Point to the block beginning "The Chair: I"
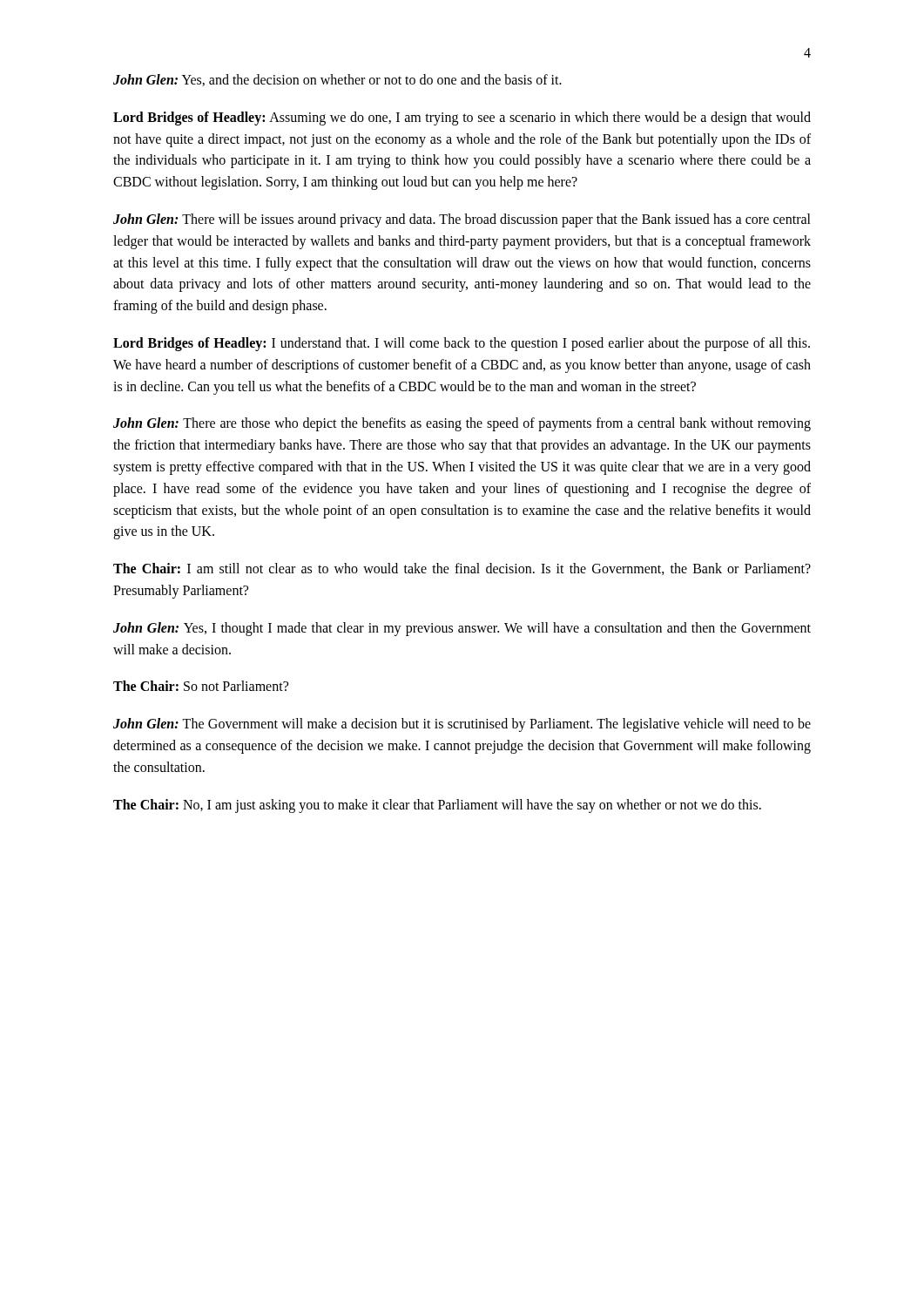924x1307 pixels. [462, 579]
